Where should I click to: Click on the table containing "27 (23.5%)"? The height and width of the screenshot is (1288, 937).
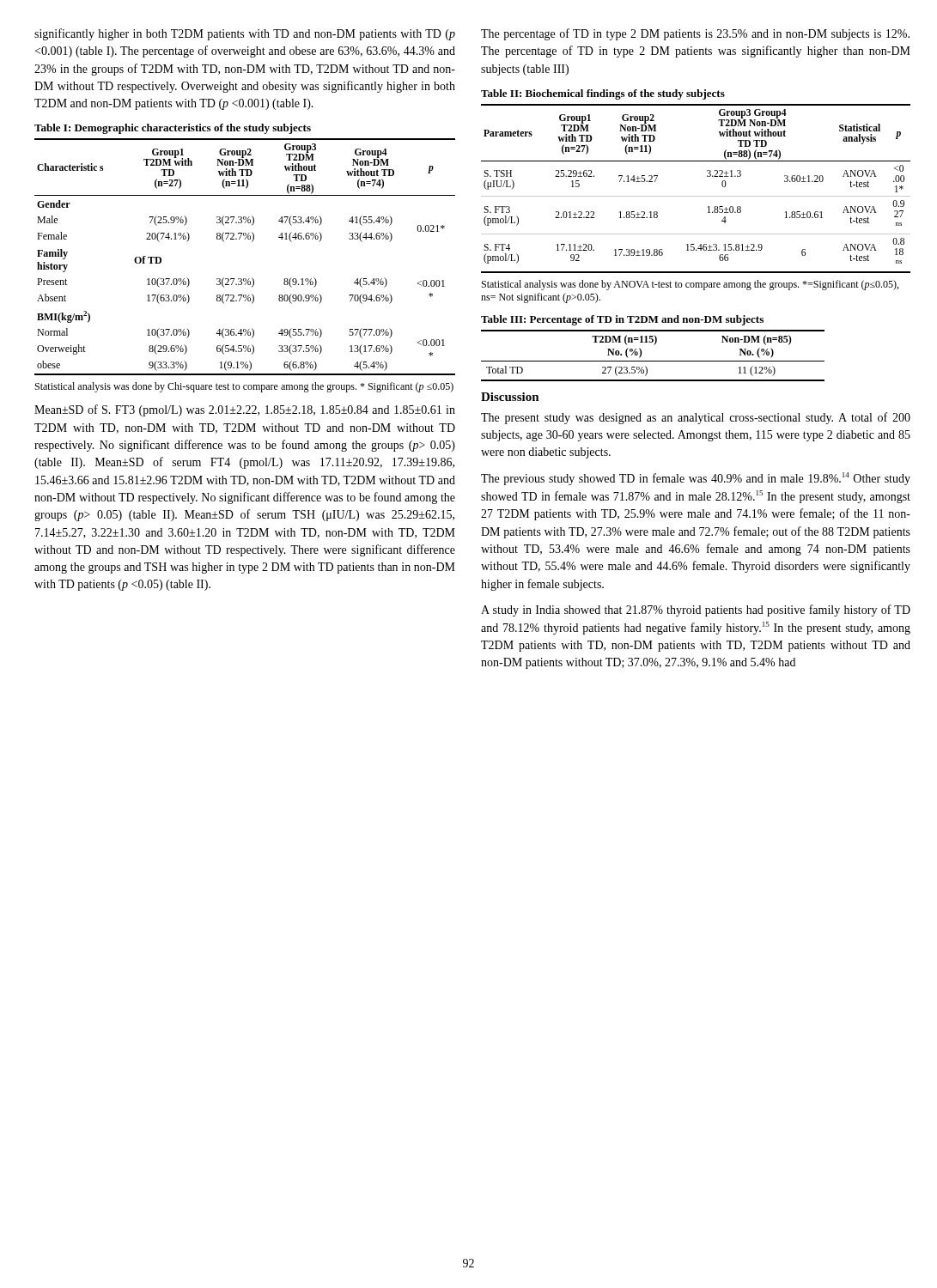[696, 355]
